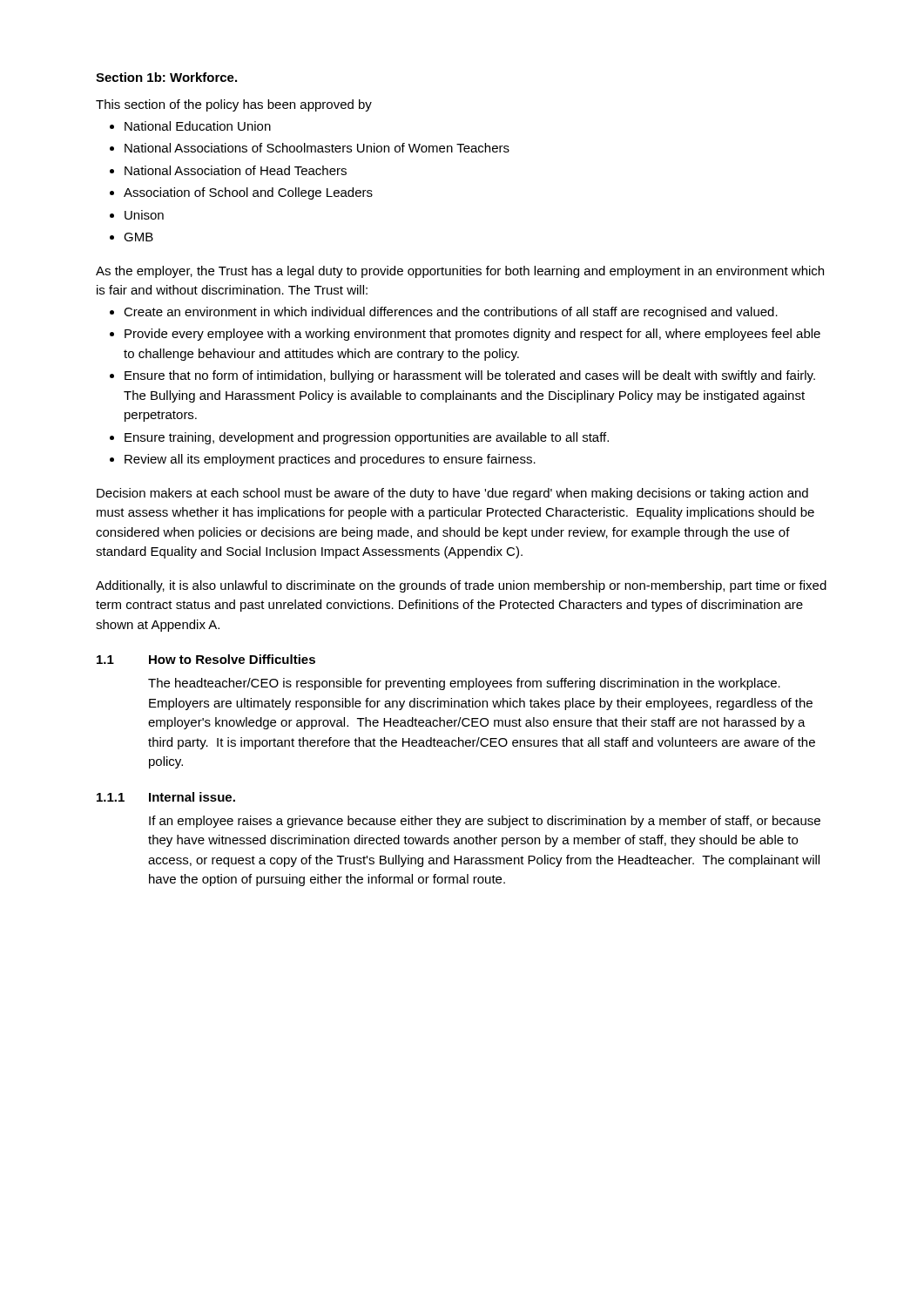
Task: Point to the passage starting "1.1 How to Resolve Difficulties"
Action: pyautogui.click(x=206, y=659)
